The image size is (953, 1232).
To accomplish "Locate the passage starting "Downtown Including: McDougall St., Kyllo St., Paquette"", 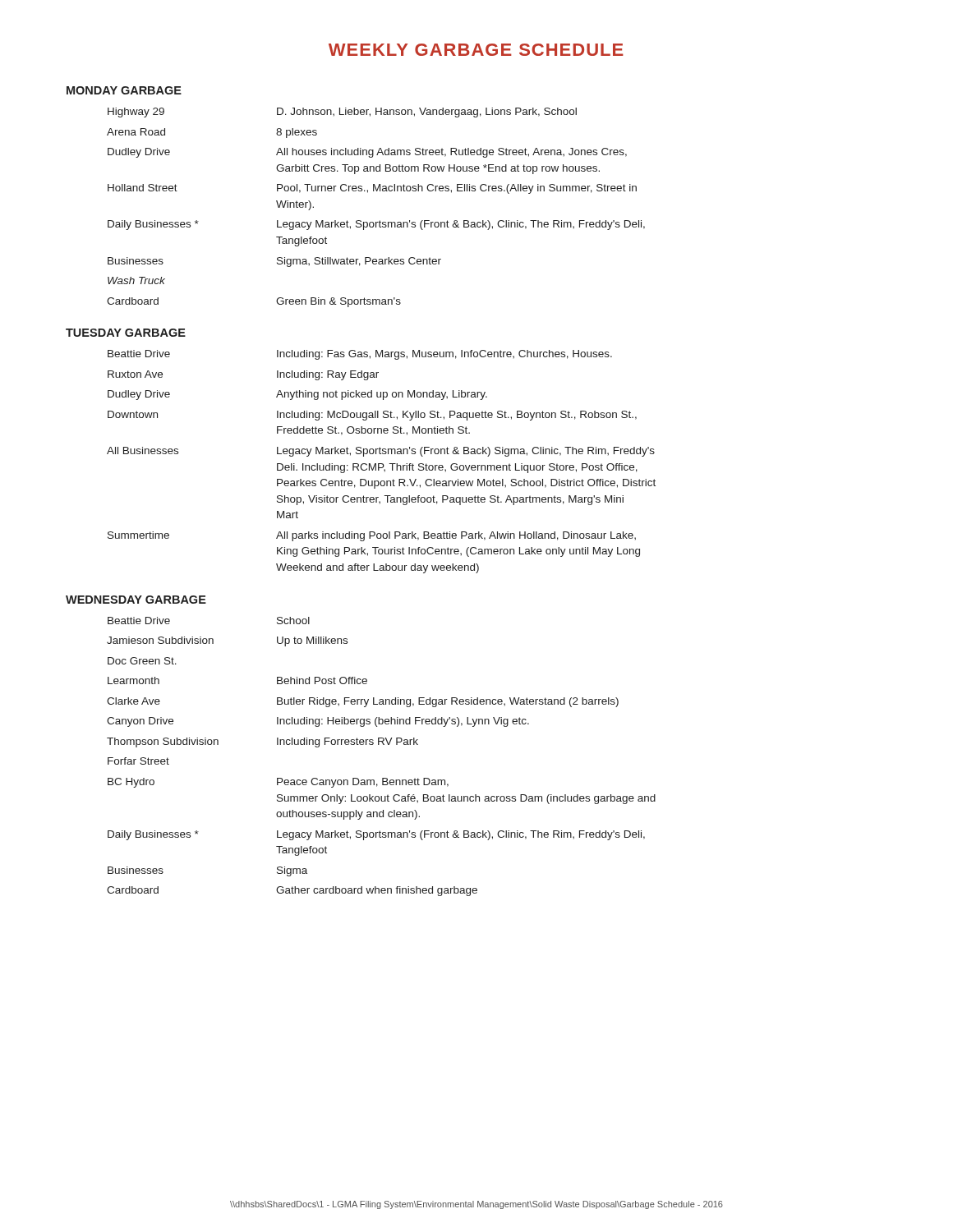I will click(x=476, y=423).
